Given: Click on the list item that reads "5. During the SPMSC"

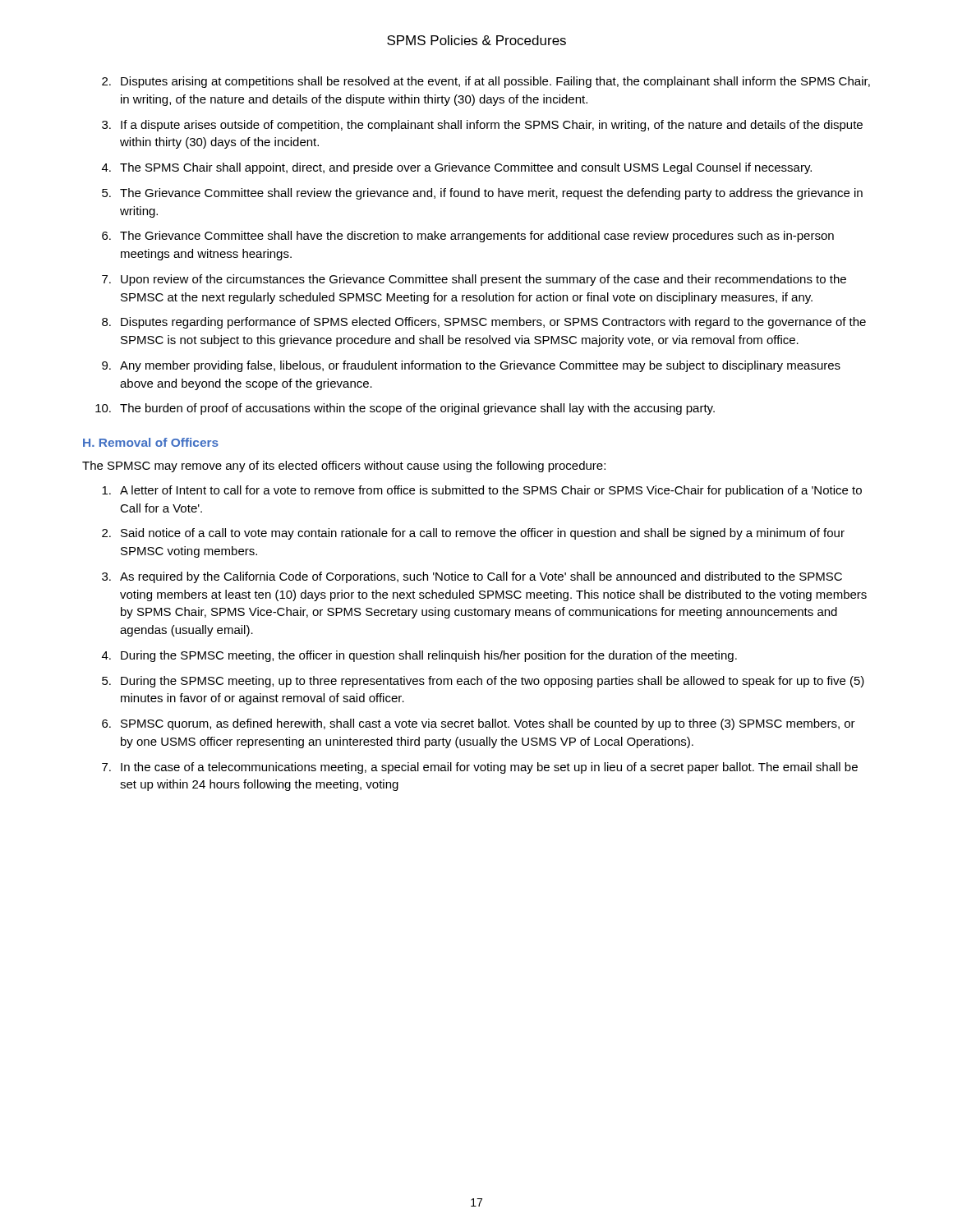Looking at the screenshot, I should click(476, 689).
